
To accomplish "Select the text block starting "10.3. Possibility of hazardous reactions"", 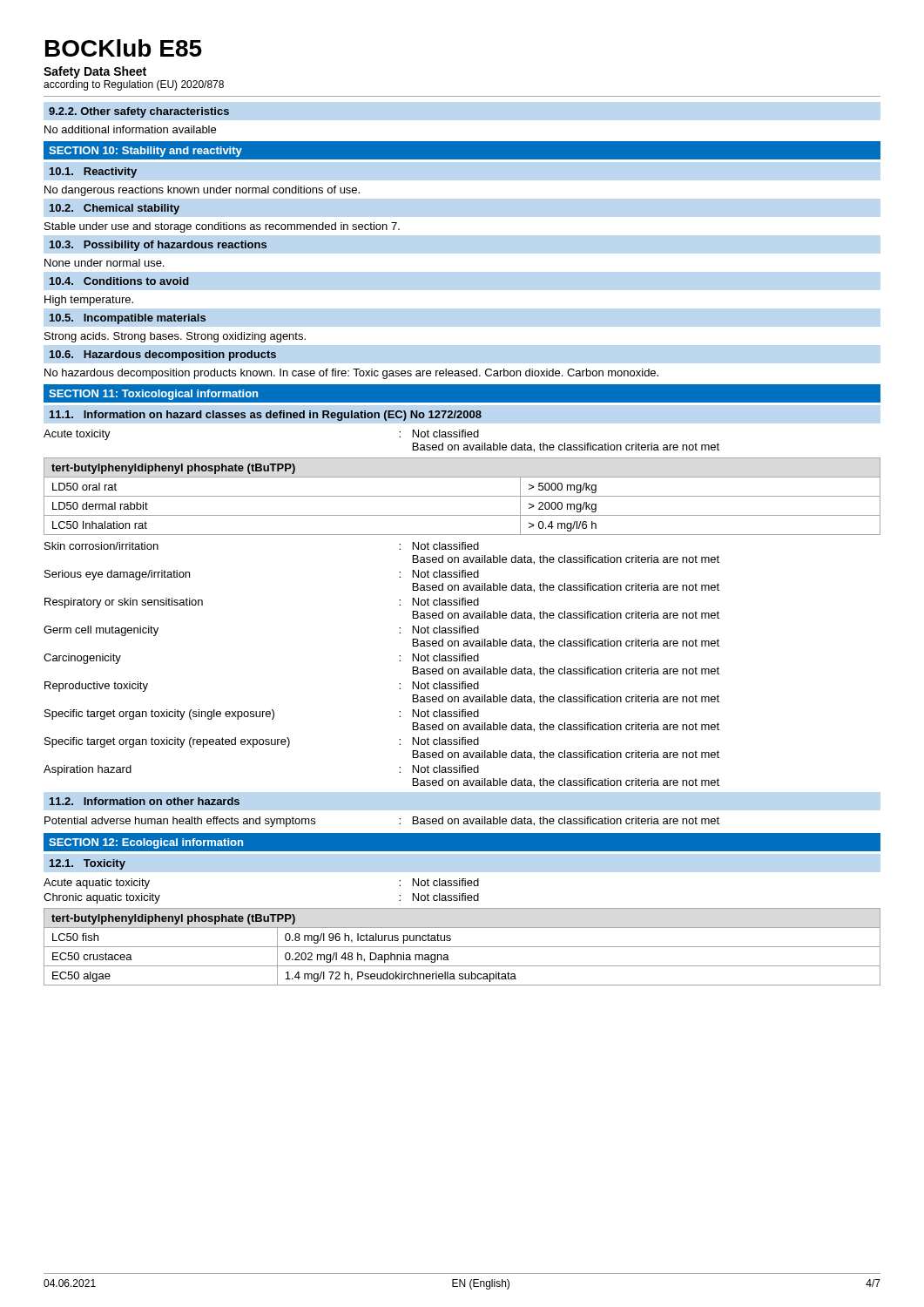I will click(158, 246).
